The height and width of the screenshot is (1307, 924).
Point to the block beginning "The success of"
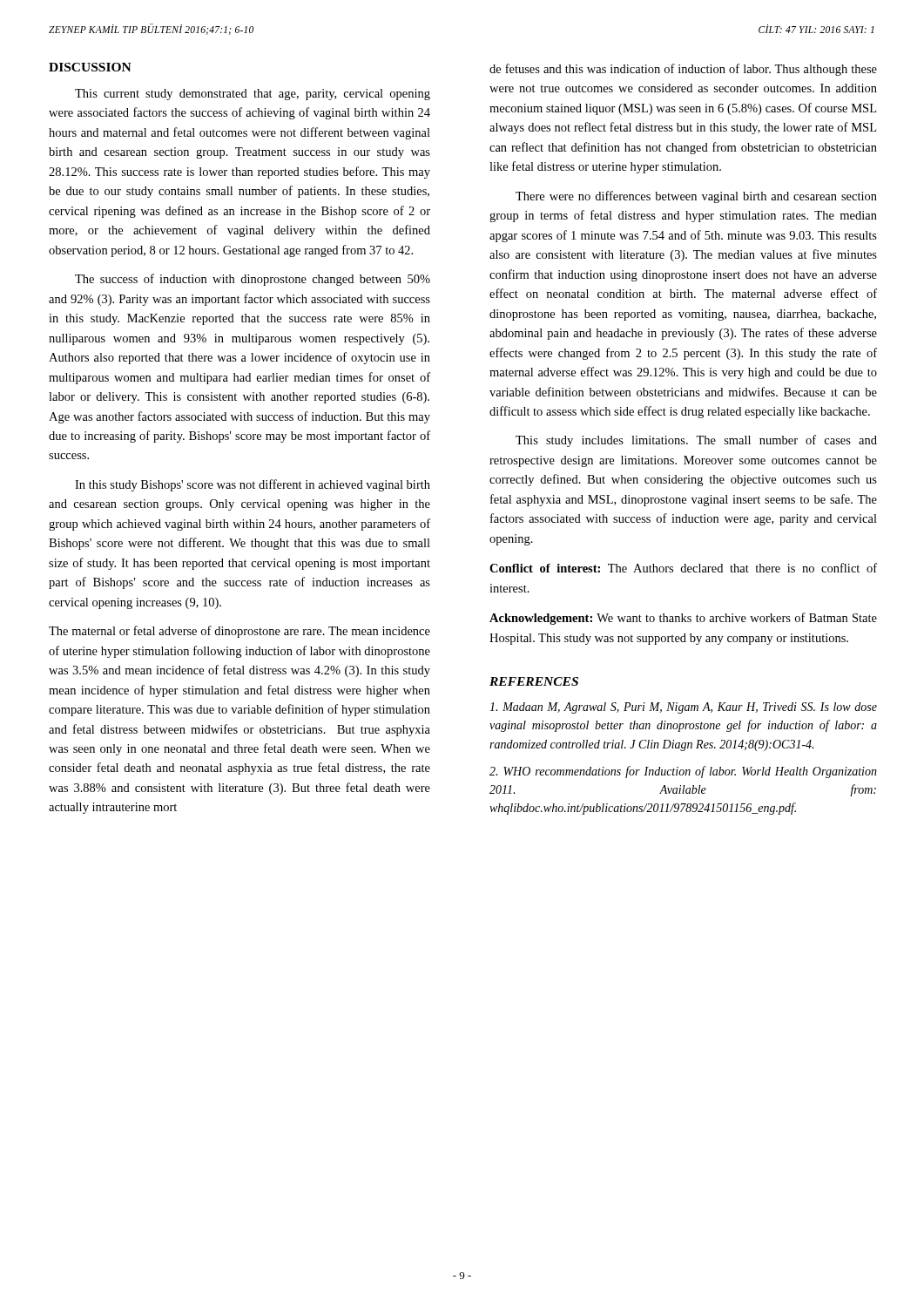tap(240, 367)
